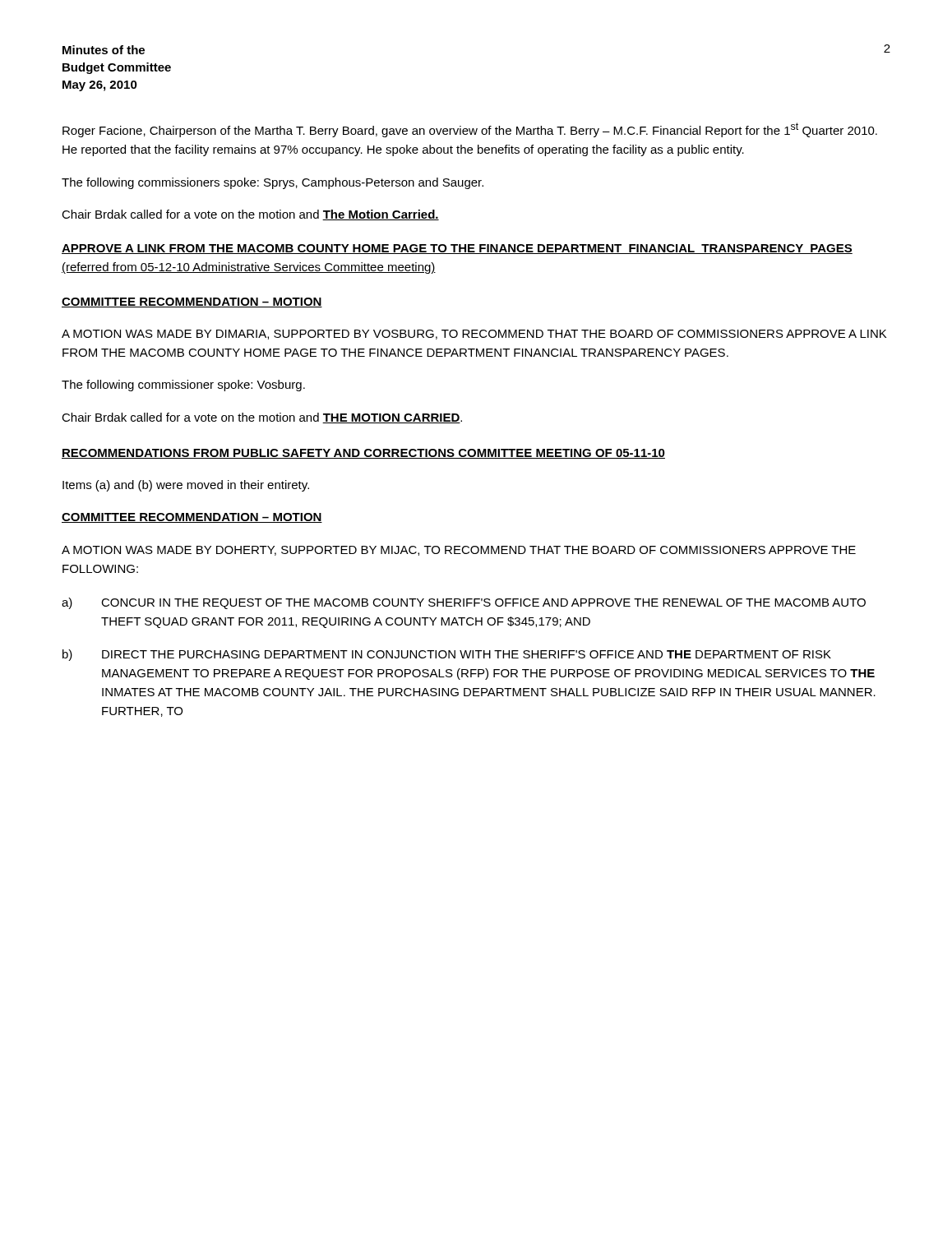
Task: Find the block on this page that starts "b) DIRECT THE"
Action: 476,682
